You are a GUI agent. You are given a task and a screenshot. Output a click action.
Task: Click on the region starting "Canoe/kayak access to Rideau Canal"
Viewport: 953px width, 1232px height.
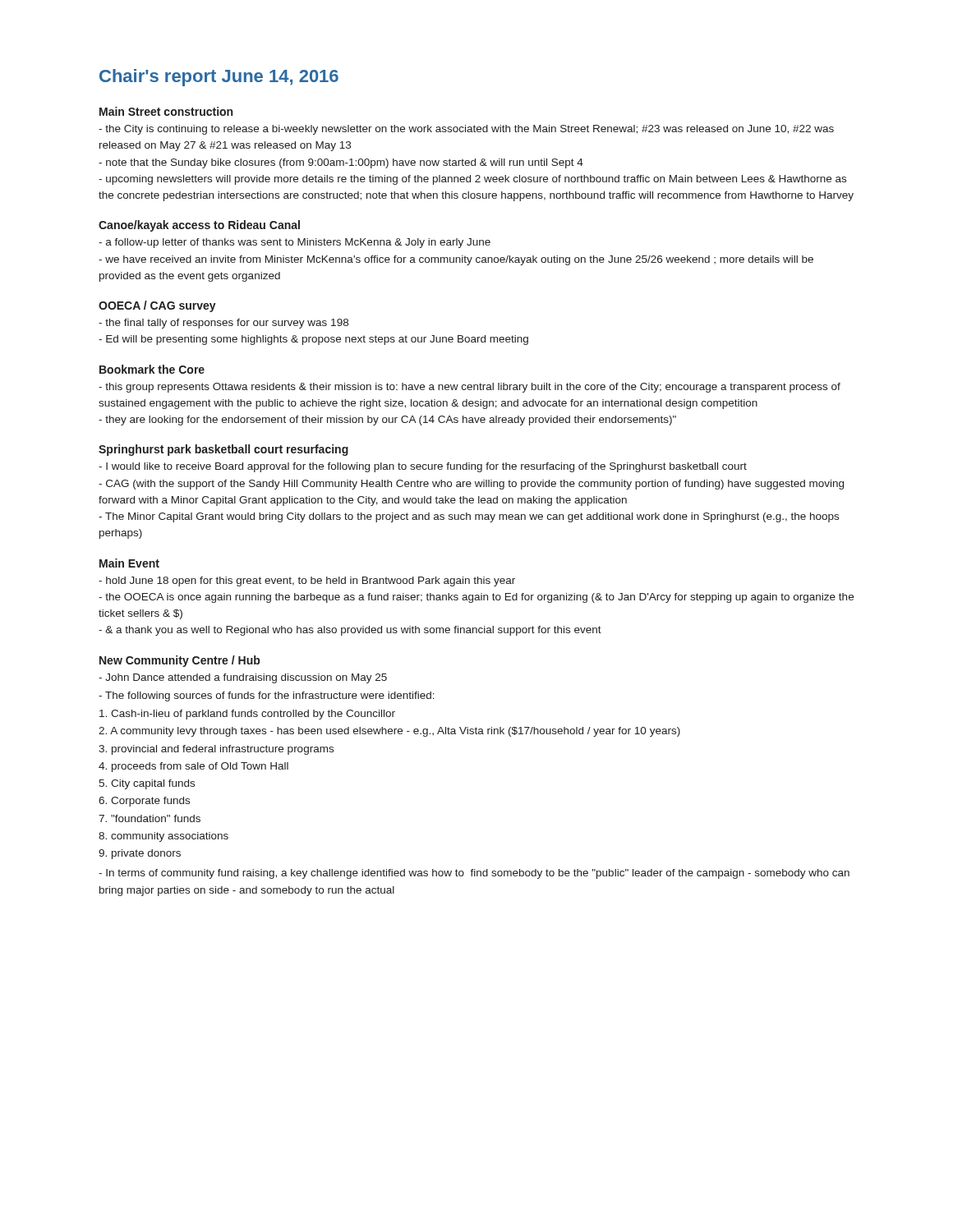pos(200,225)
